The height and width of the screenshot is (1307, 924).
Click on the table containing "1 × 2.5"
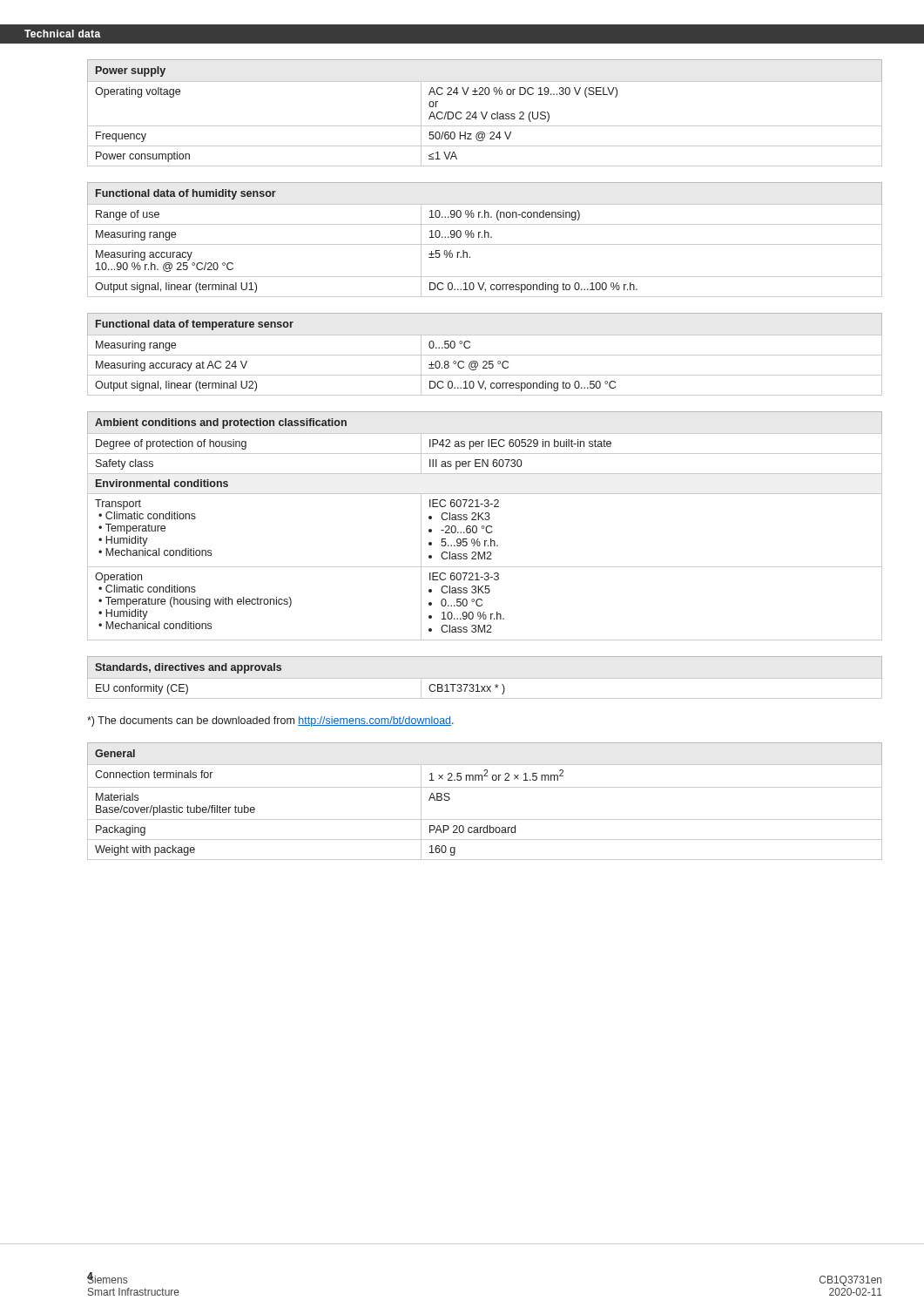[485, 801]
